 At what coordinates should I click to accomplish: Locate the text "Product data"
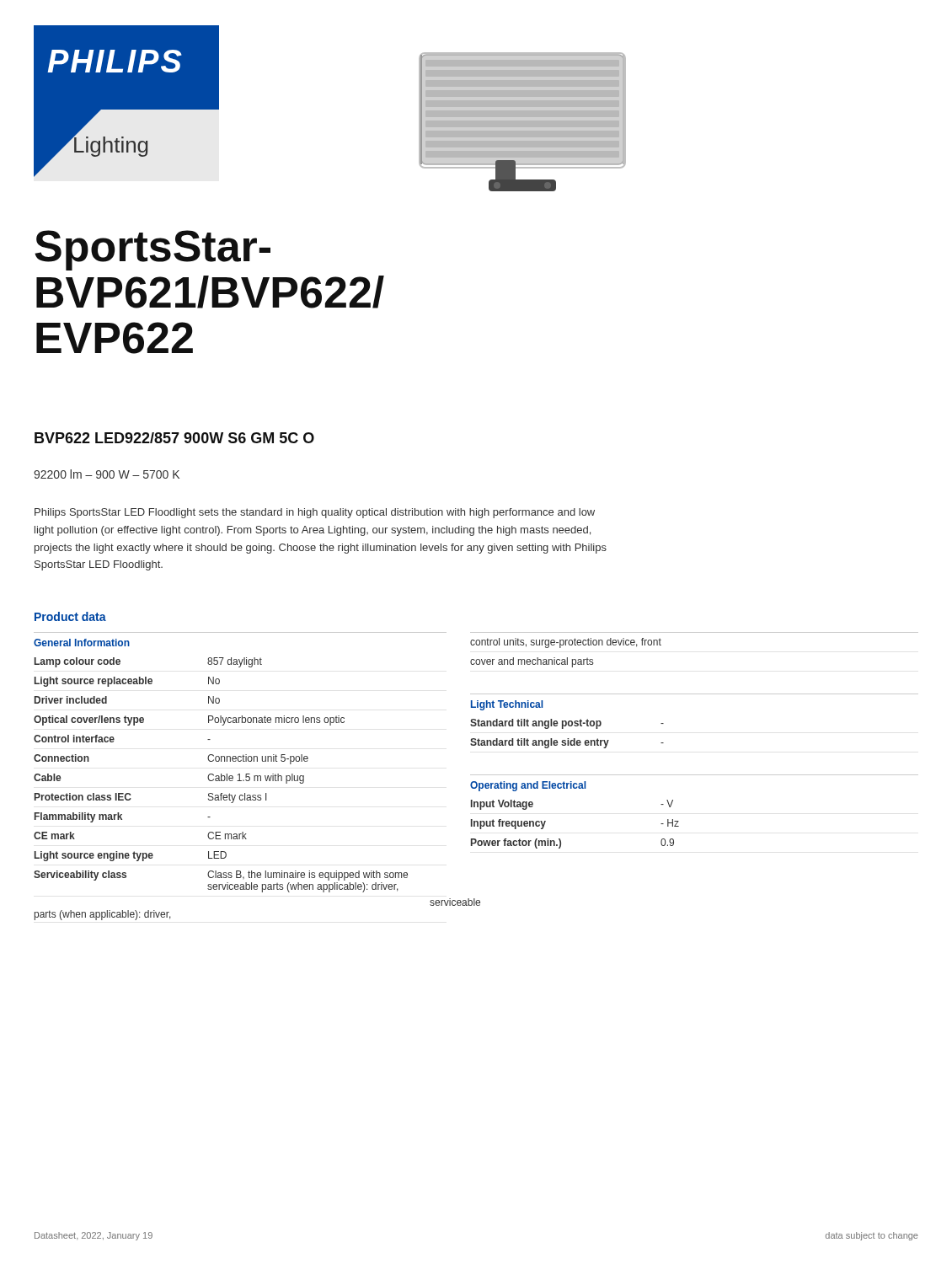click(70, 617)
